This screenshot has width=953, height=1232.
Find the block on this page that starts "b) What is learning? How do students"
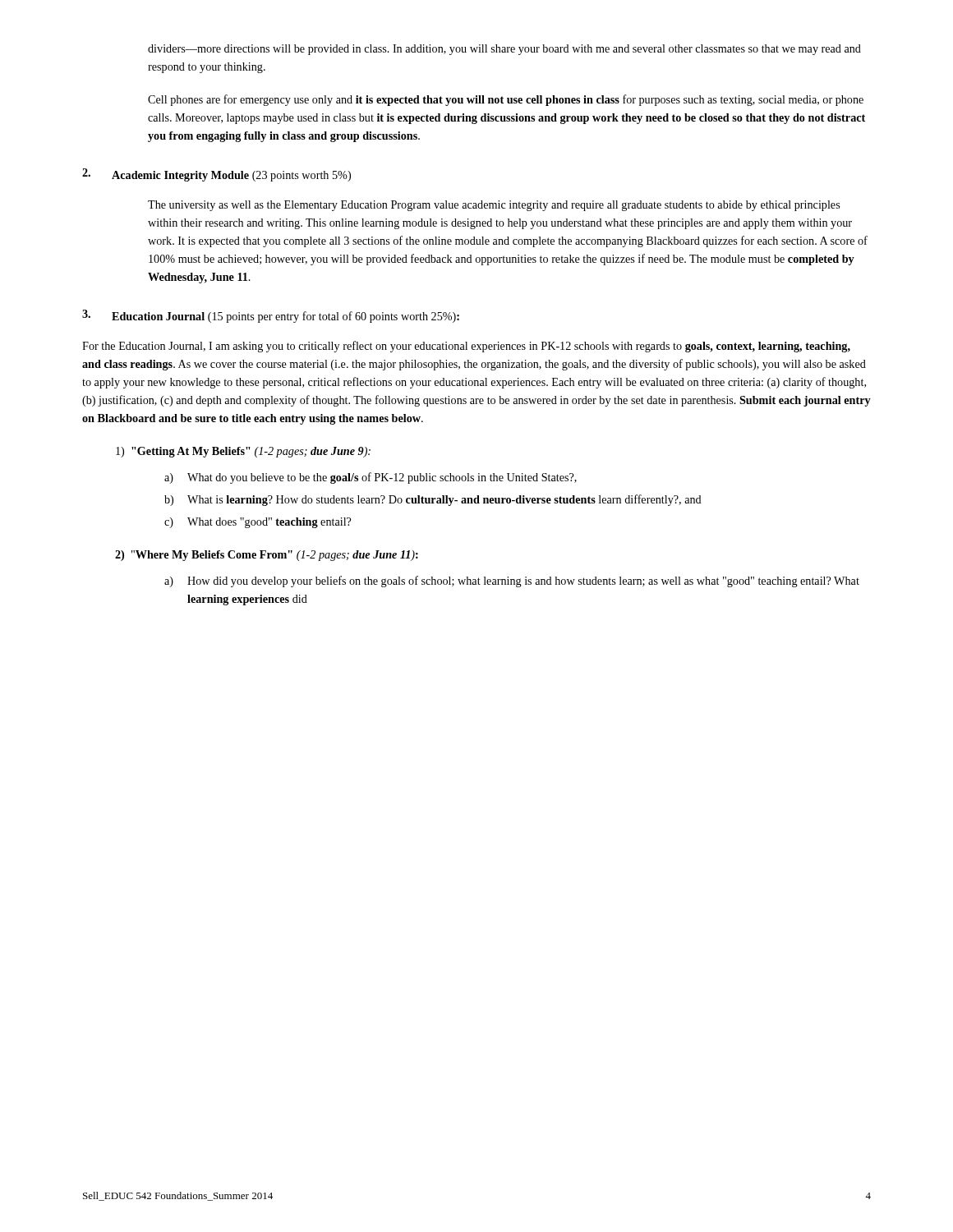pyautogui.click(x=518, y=499)
